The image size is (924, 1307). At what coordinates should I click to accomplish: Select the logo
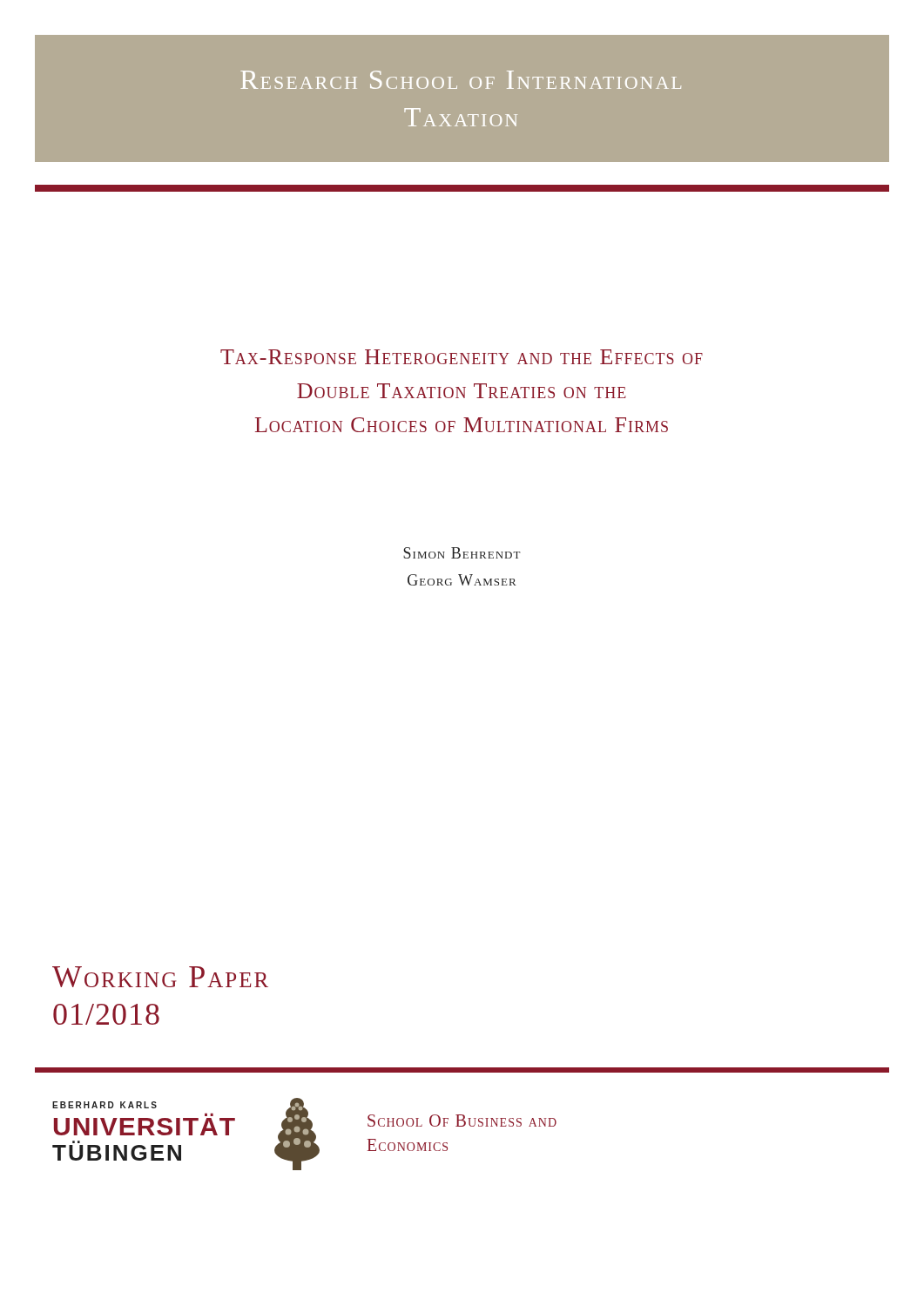pos(297,1133)
